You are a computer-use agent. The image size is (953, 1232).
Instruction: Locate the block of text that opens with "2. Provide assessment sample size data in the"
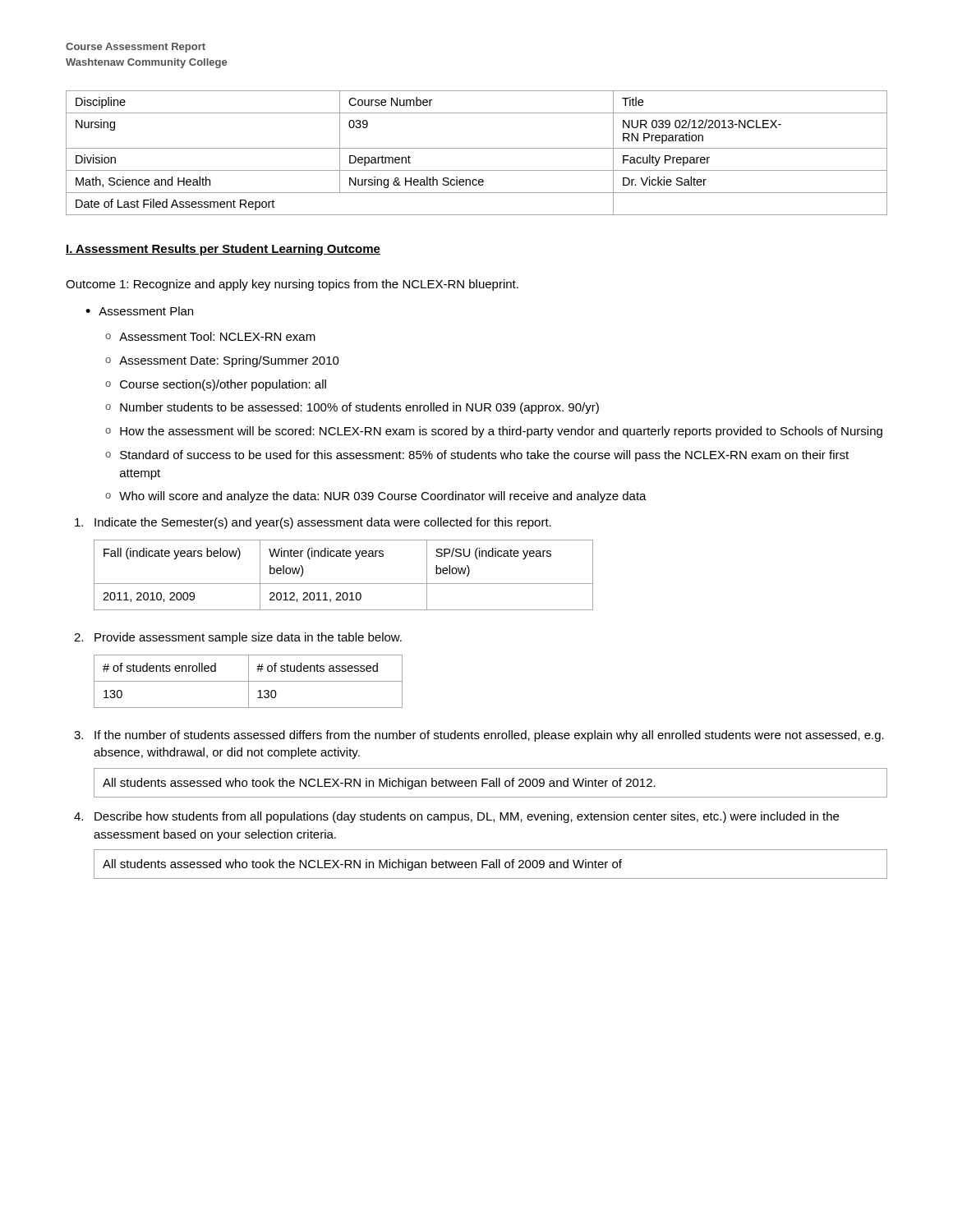(238, 672)
